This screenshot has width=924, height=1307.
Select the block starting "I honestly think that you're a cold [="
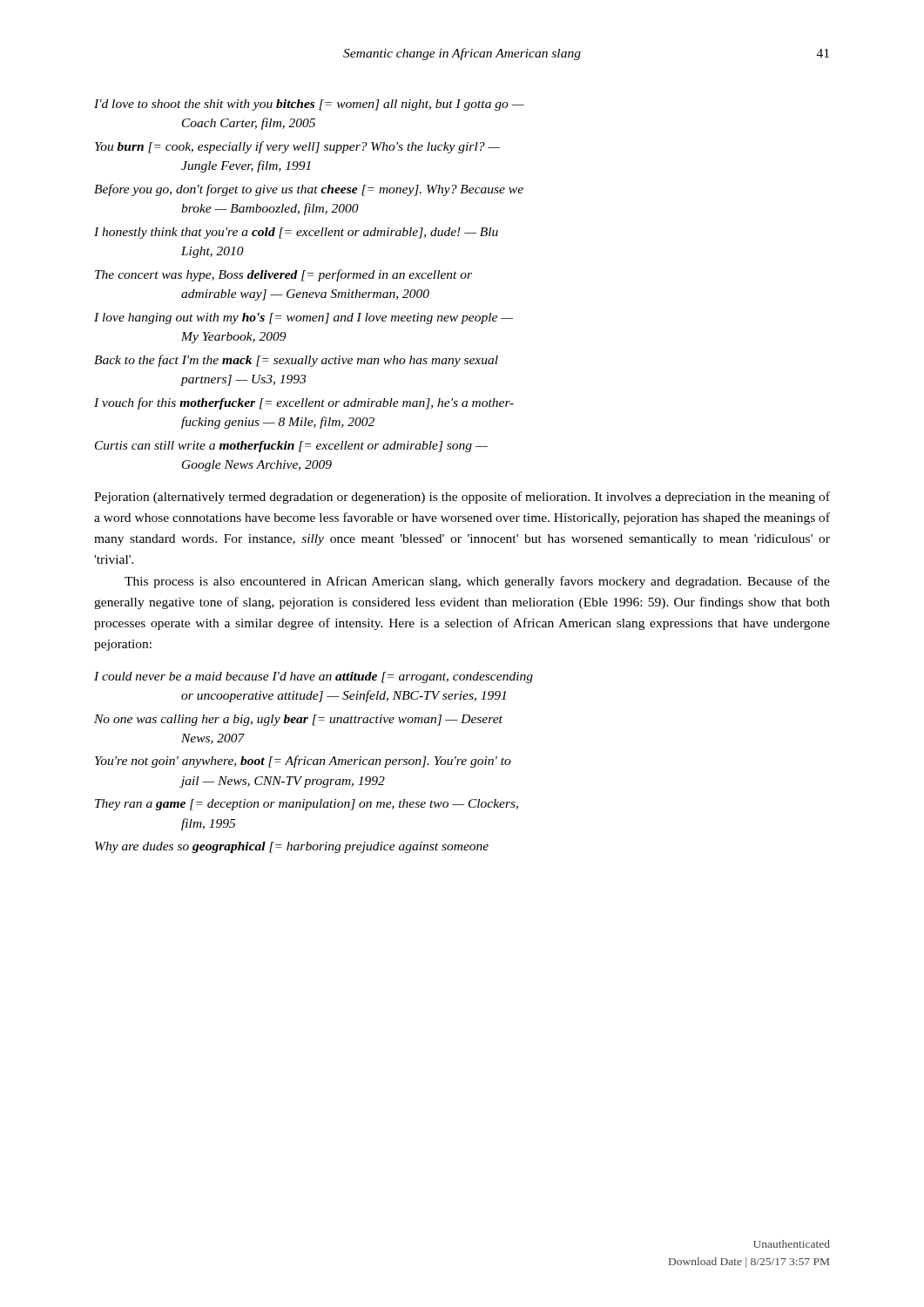462,242
